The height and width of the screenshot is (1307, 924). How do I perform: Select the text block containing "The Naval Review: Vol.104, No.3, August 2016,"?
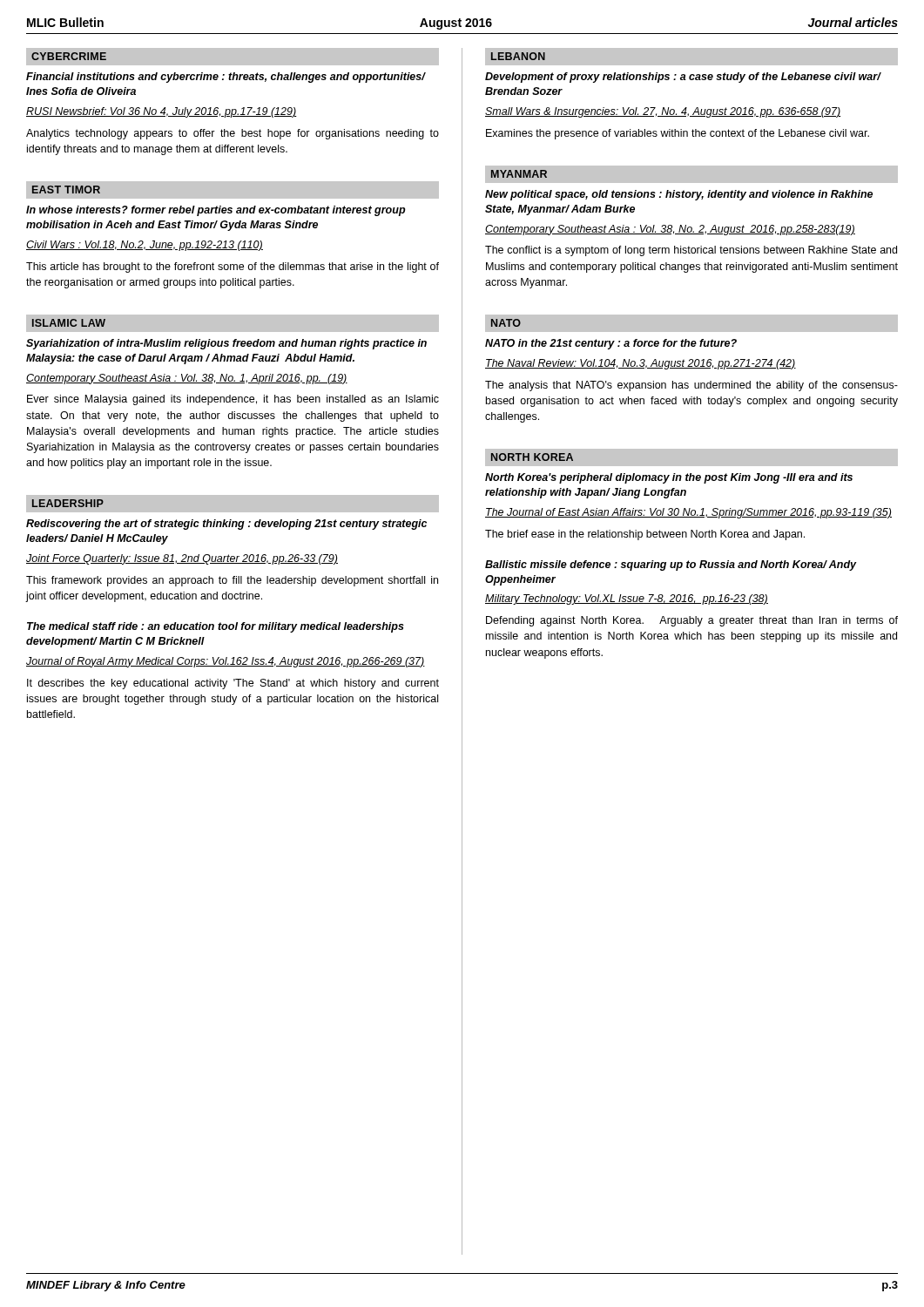[x=640, y=363]
